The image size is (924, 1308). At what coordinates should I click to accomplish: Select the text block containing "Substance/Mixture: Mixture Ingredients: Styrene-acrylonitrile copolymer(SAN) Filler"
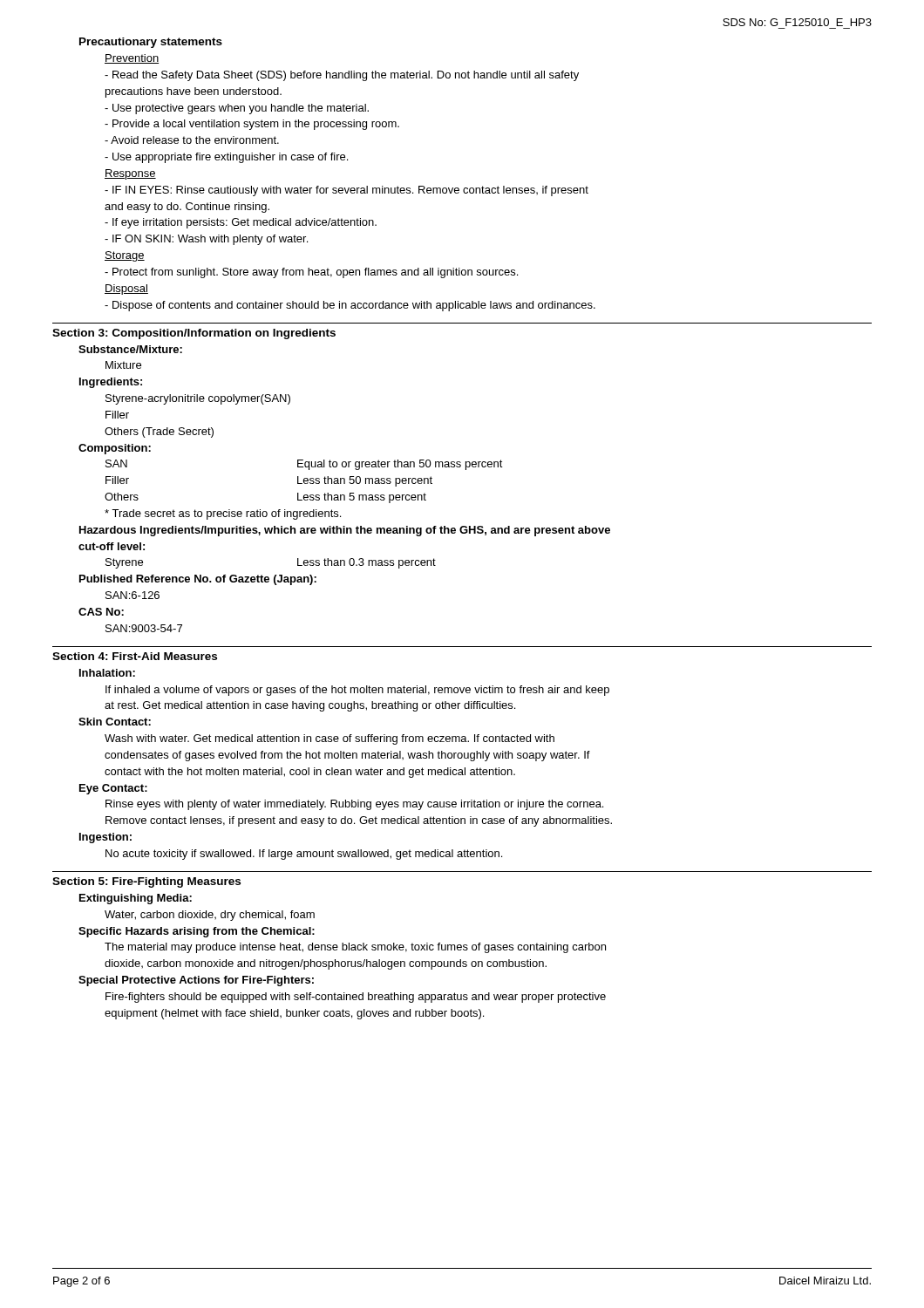coord(130,349)
